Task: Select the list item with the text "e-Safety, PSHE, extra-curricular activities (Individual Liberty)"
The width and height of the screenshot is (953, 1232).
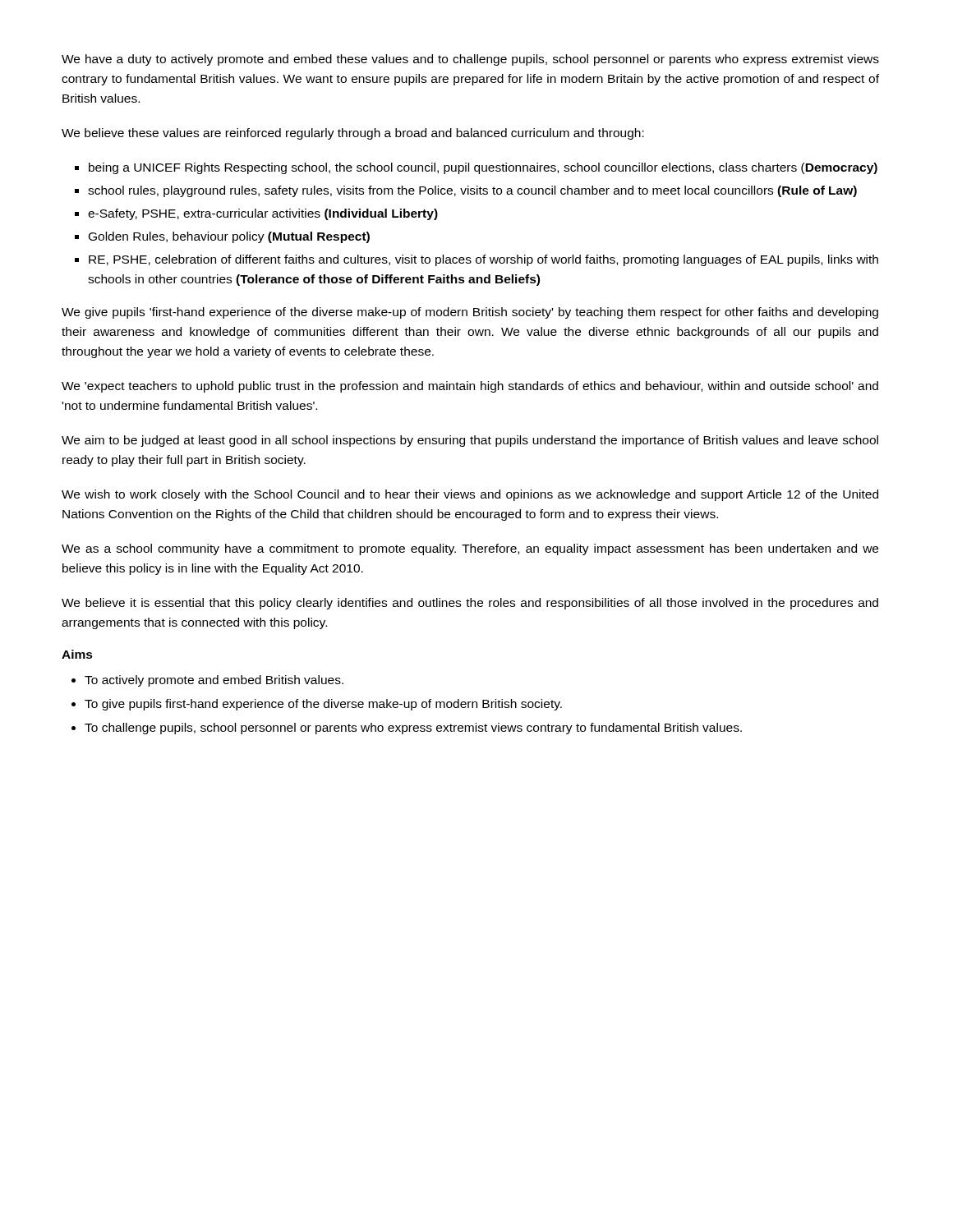Action: [263, 213]
